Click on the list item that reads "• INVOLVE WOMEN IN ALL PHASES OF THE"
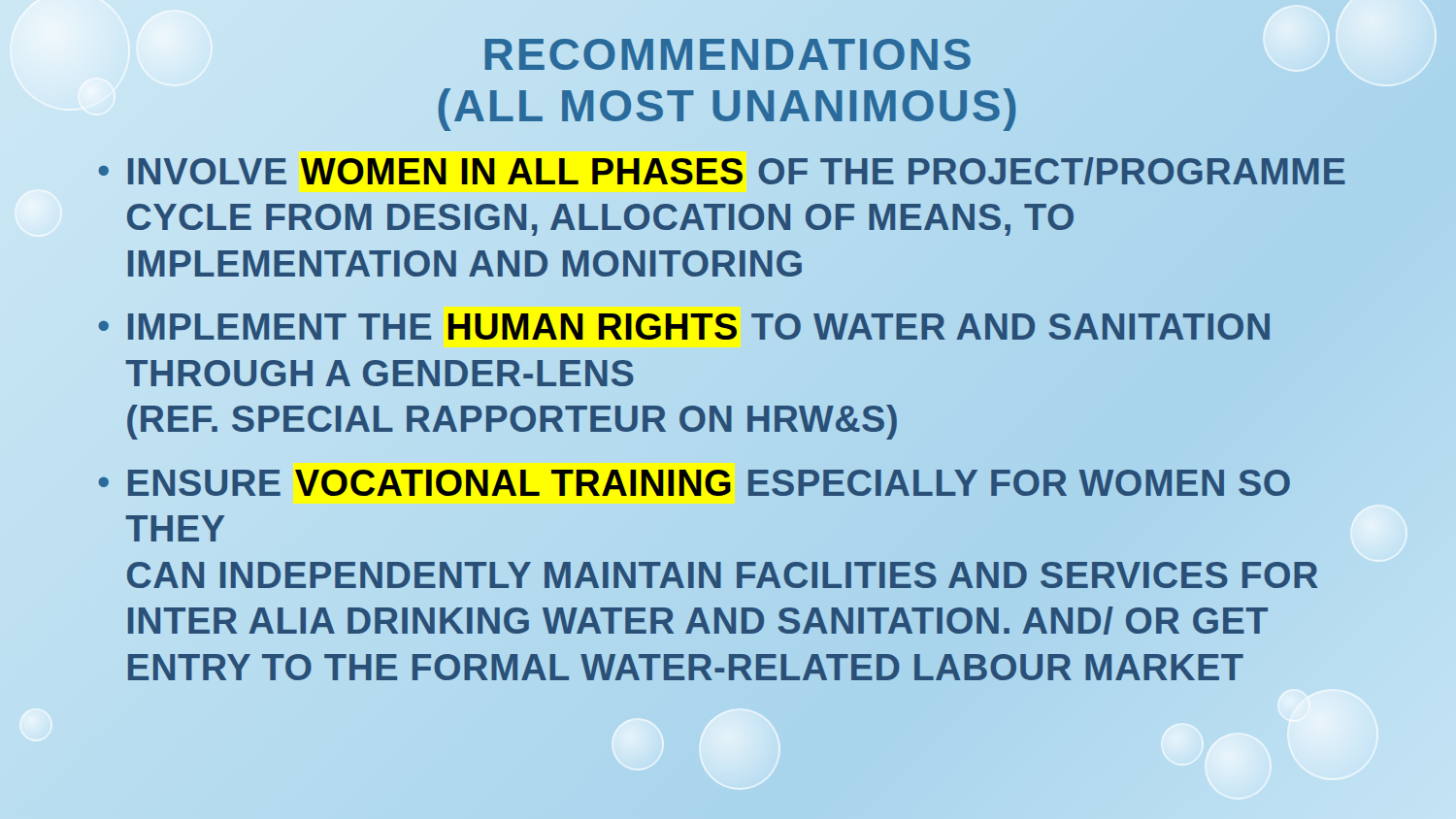This screenshot has width=1456, height=819. coord(722,218)
